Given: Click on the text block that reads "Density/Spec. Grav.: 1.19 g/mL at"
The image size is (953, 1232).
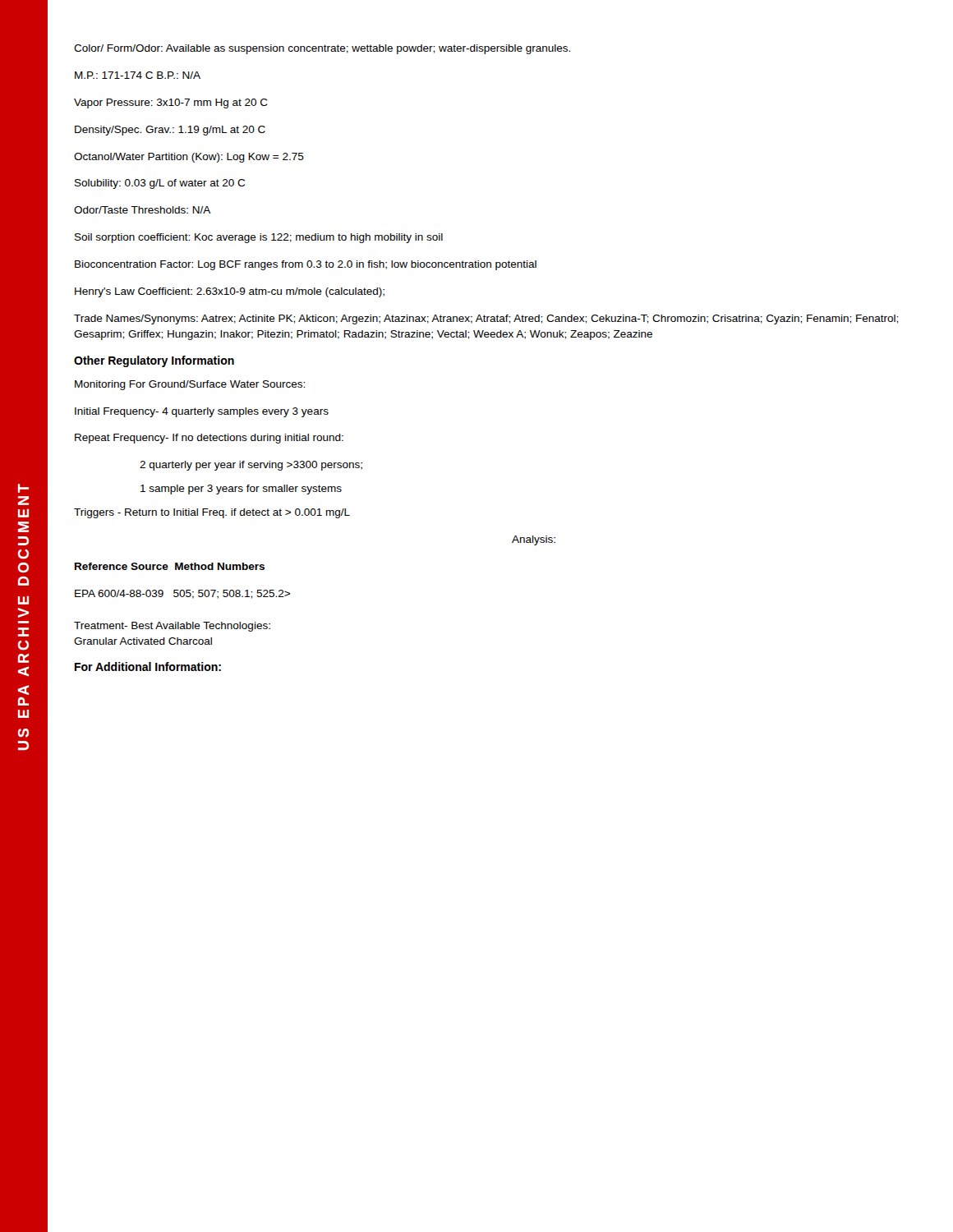Looking at the screenshot, I should (x=170, y=129).
